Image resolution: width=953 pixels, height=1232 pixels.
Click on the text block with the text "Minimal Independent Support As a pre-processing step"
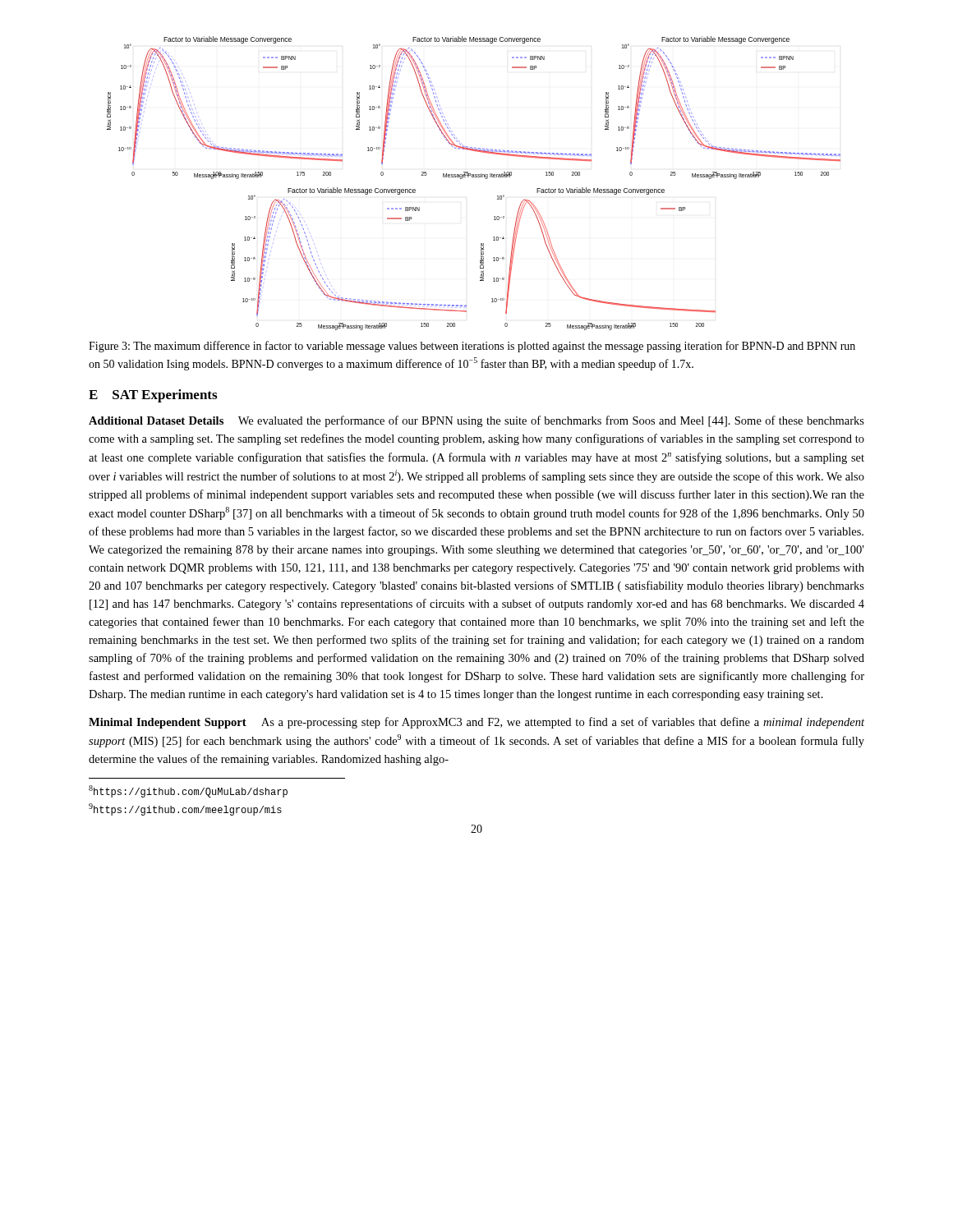click(x=476, y=740)
